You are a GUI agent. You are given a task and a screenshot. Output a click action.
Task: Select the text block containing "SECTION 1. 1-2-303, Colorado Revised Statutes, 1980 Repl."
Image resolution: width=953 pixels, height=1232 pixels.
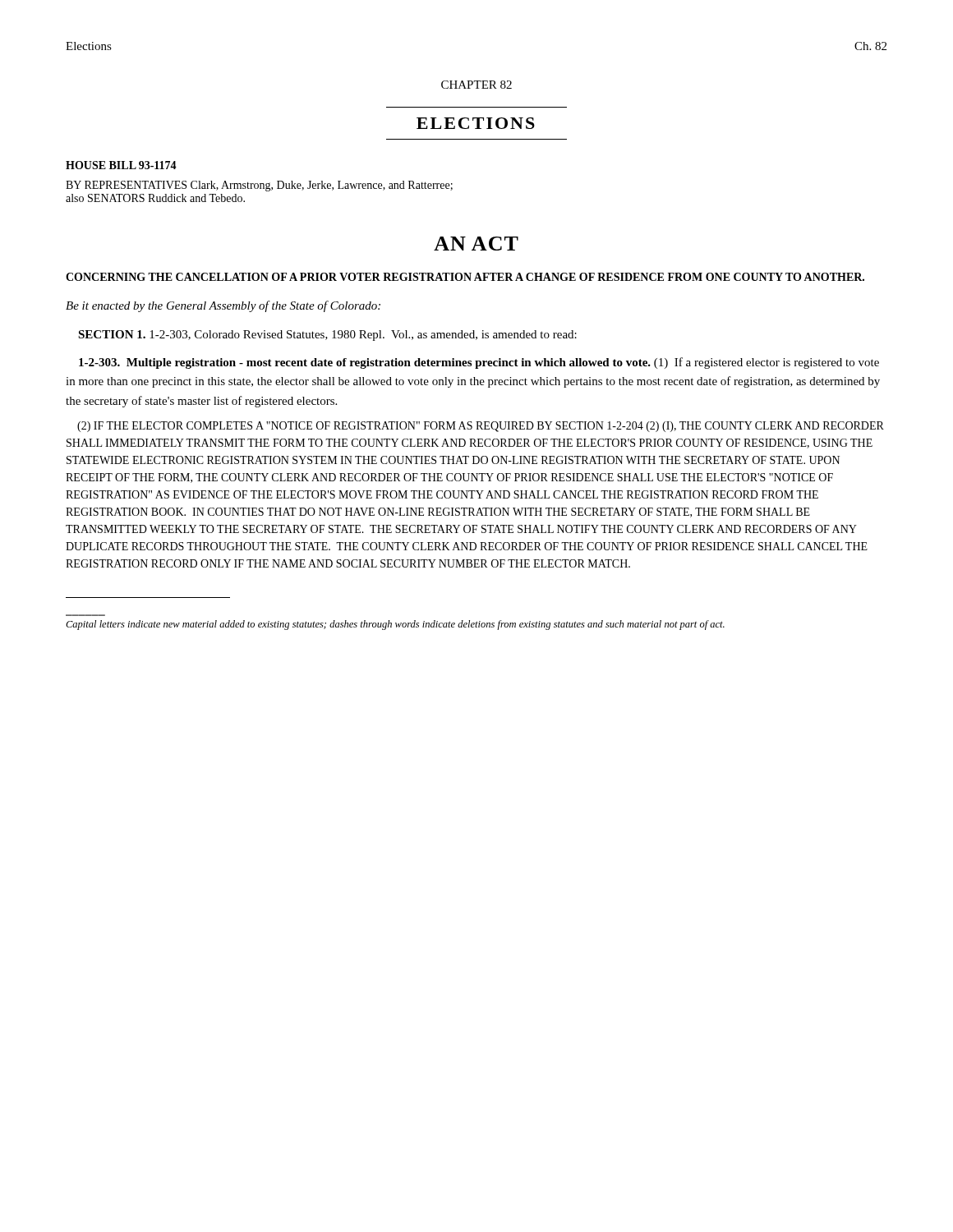coord(322,334)
